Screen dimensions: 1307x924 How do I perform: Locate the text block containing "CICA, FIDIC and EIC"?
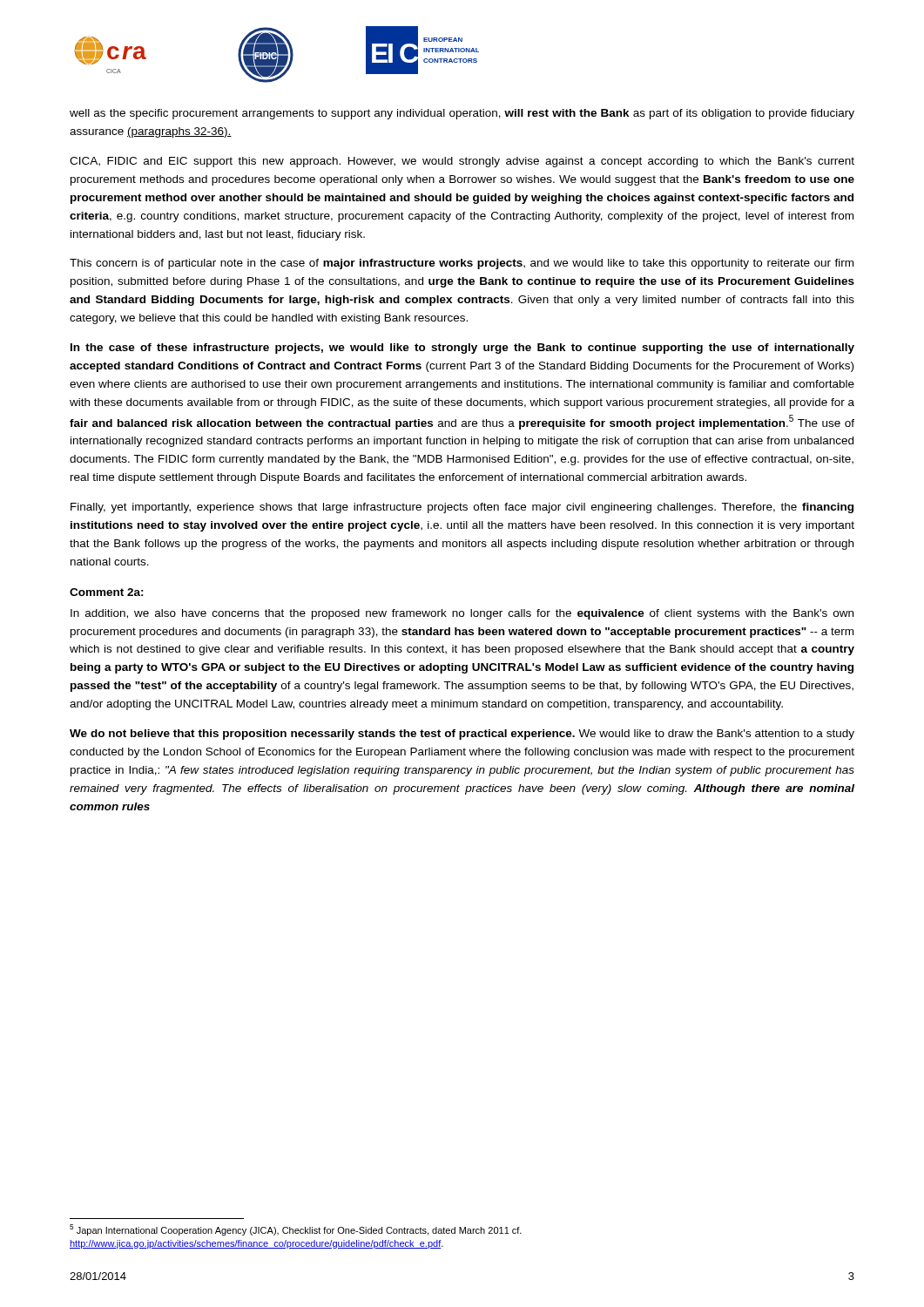coord(462,198)
